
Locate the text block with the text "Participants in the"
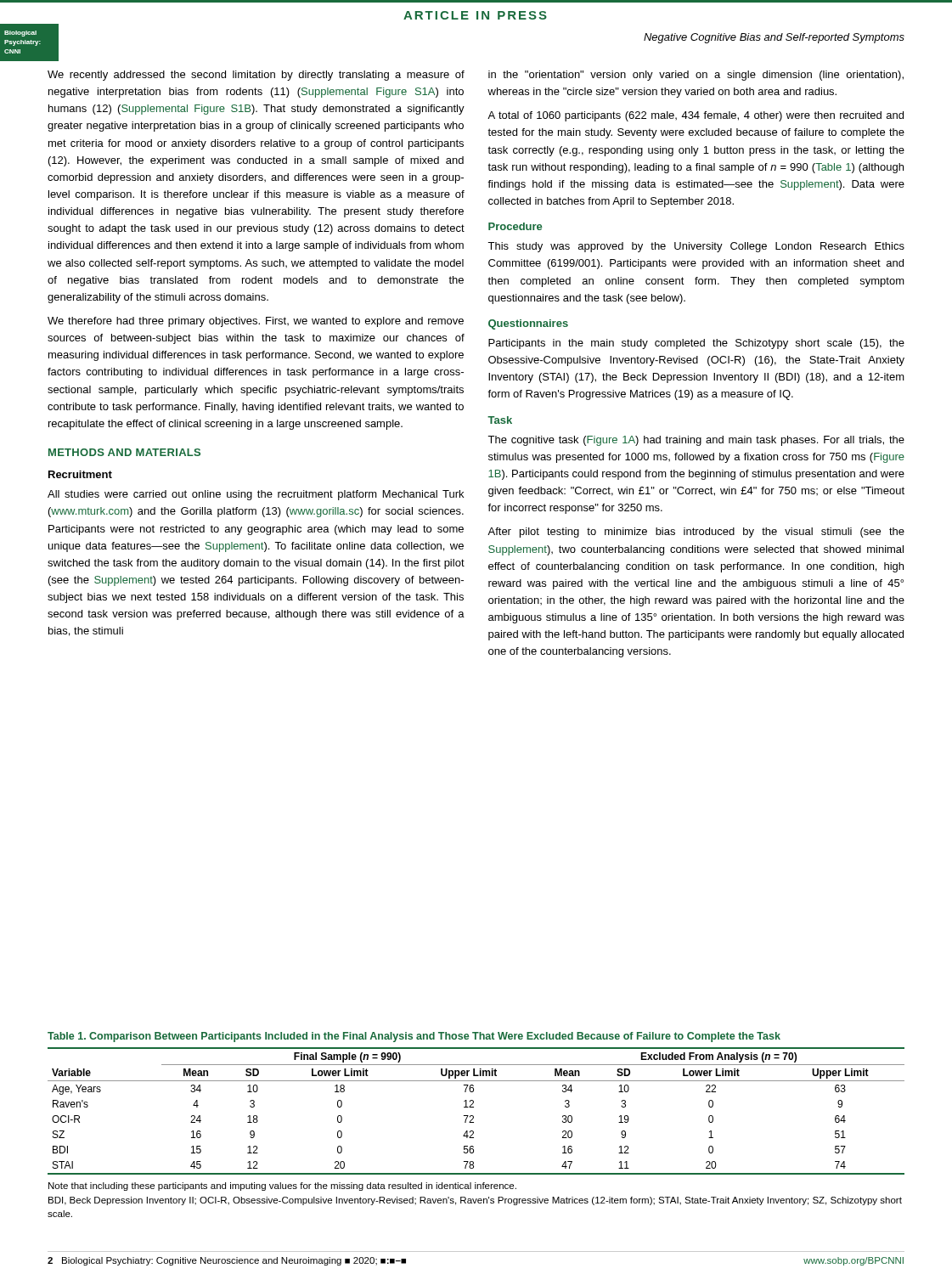pos(696,369)
